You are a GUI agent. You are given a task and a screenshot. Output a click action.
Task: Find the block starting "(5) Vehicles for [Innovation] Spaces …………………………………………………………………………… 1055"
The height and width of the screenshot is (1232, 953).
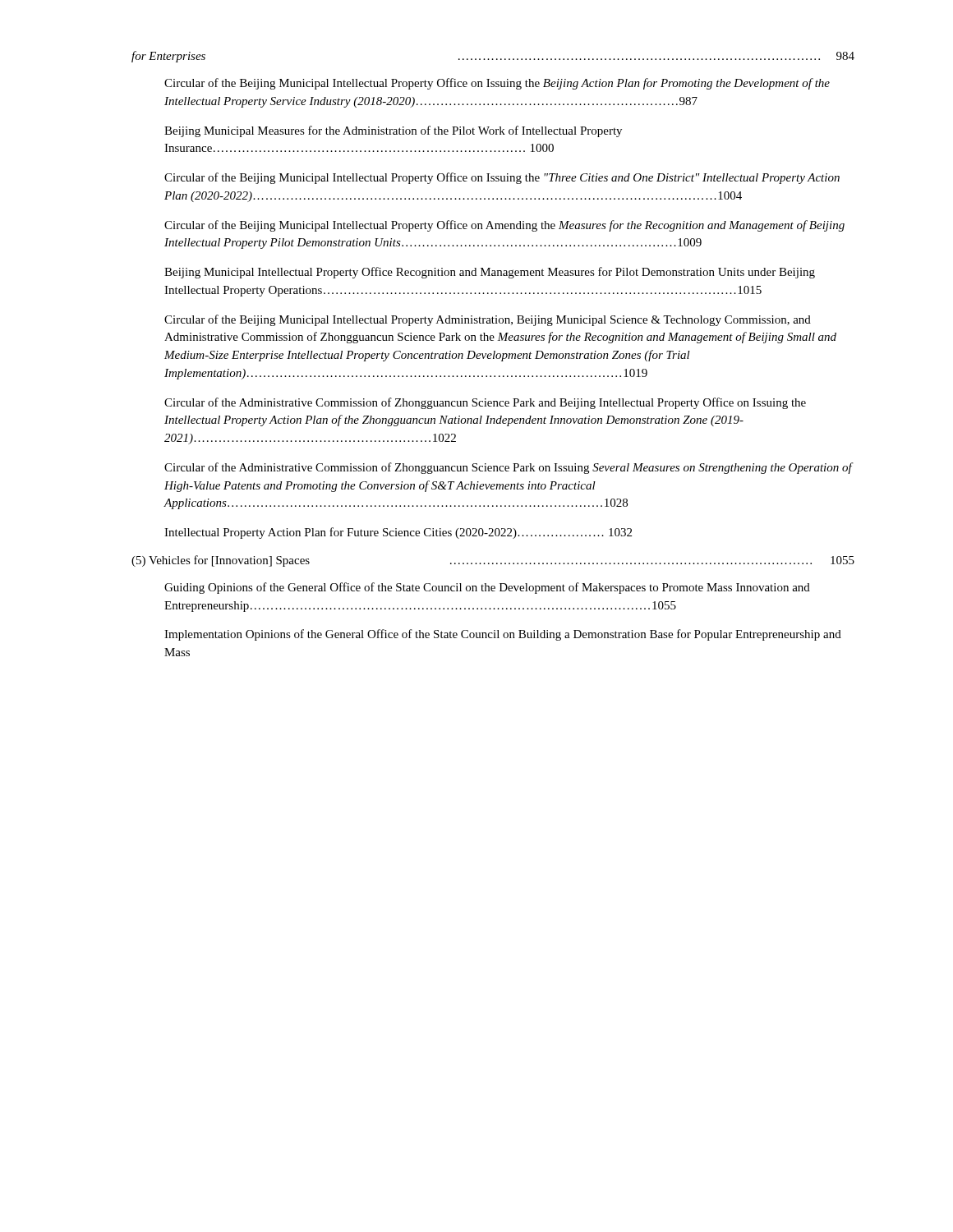pos(493,560)
